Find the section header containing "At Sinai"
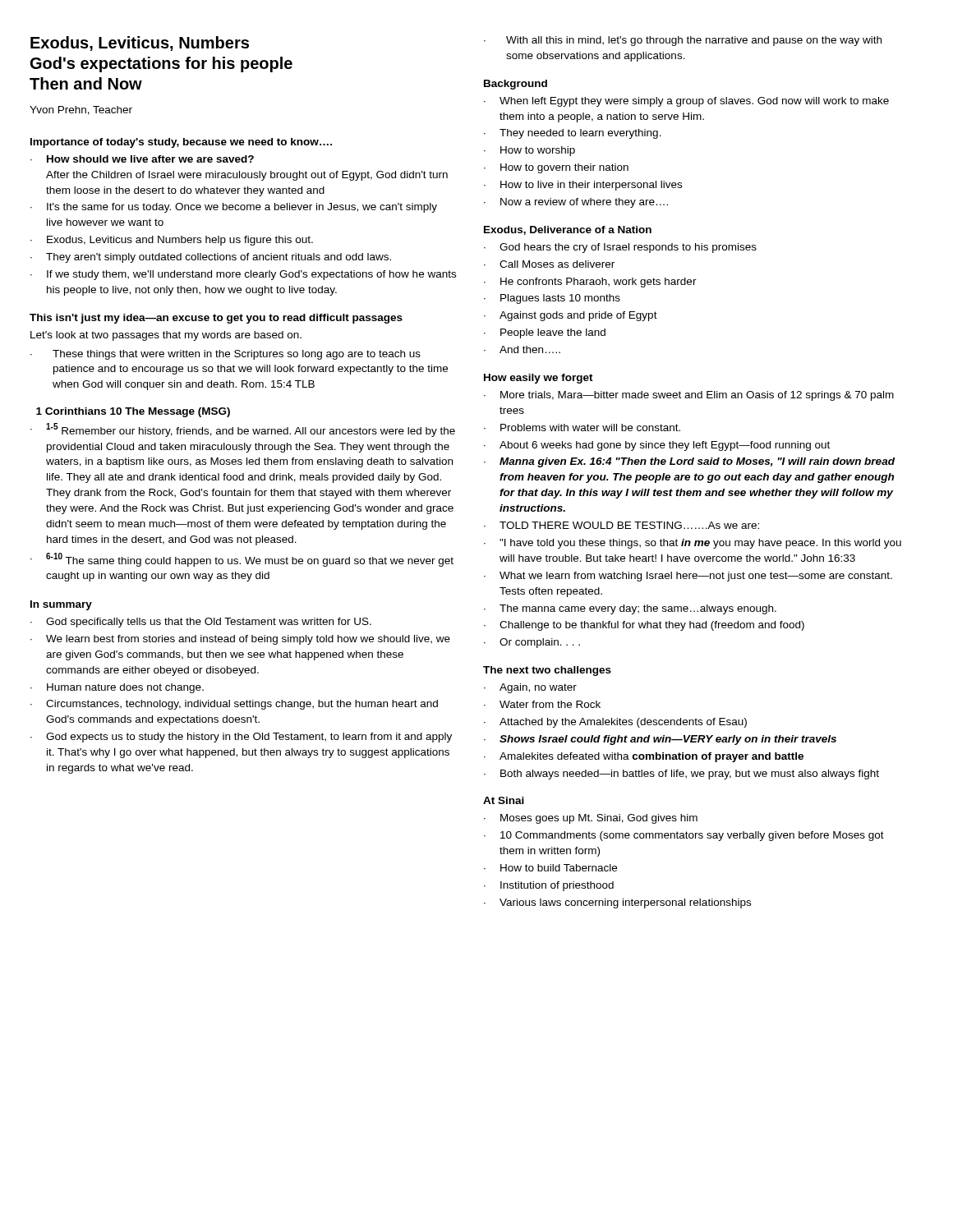The height and width of the screenshot is (1232, 953). coord(504,801)
